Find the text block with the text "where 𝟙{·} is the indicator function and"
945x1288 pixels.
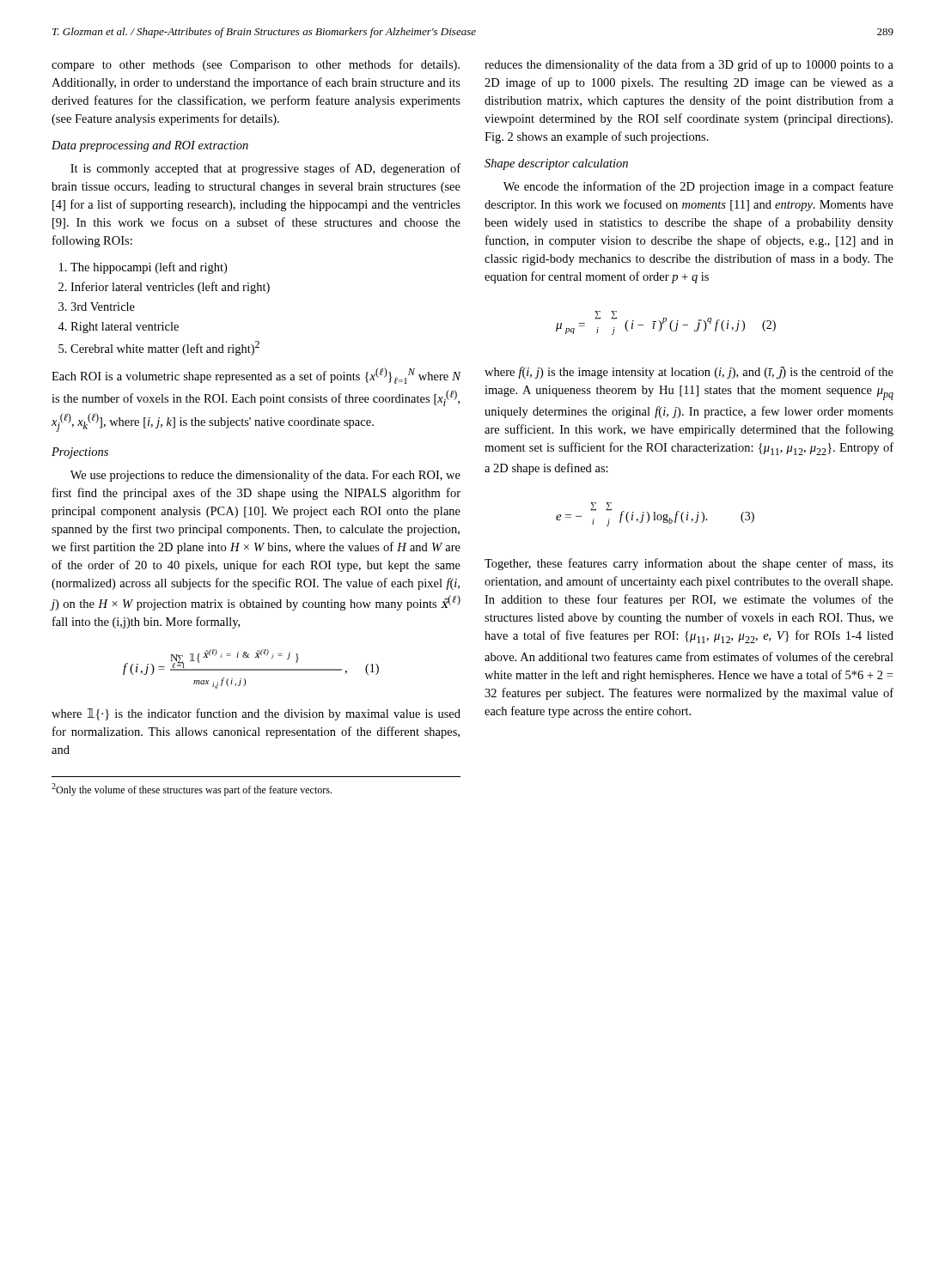click(x=256, y=732)
